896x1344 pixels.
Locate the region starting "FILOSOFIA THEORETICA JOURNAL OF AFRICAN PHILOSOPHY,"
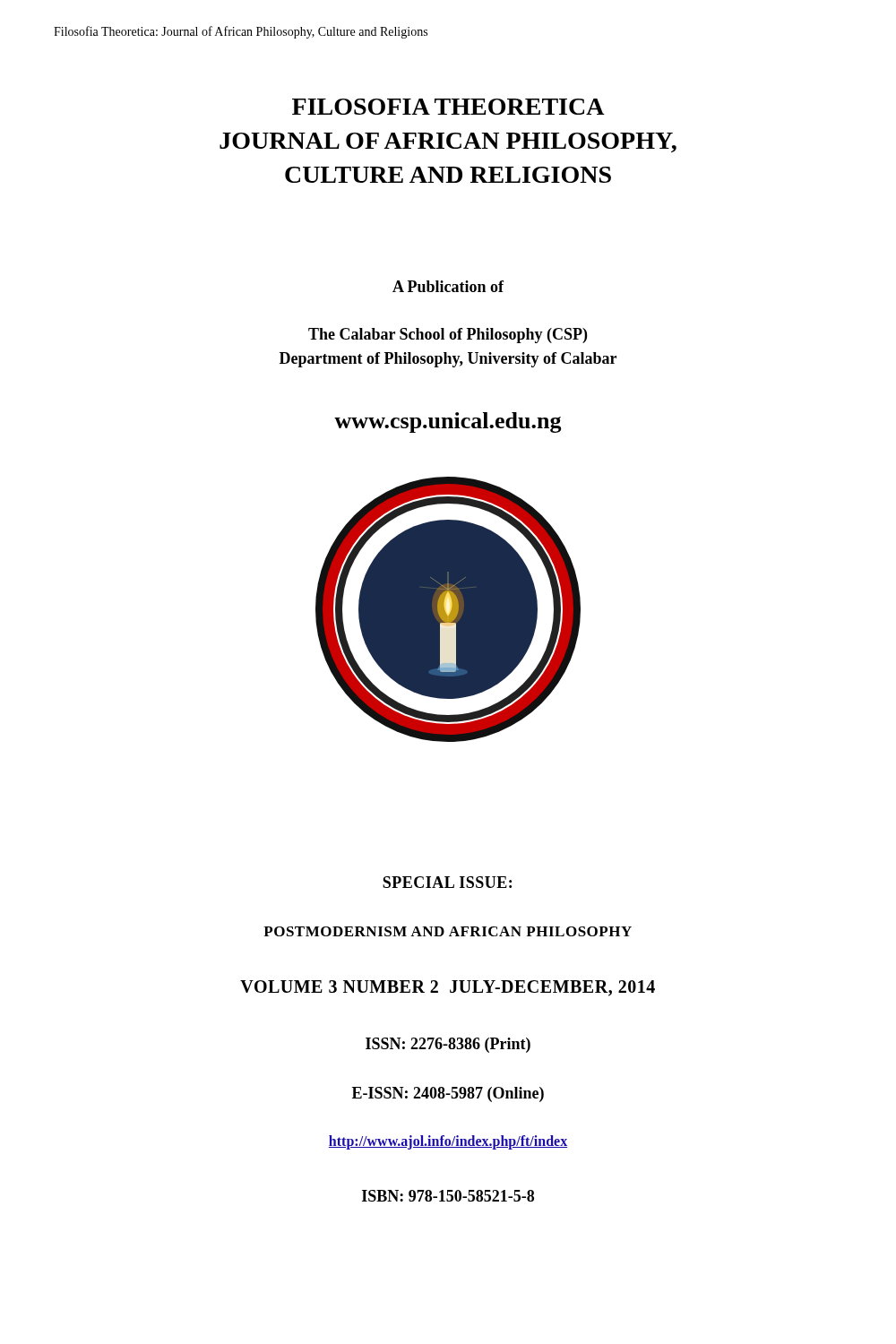click(x=448, y=140)
